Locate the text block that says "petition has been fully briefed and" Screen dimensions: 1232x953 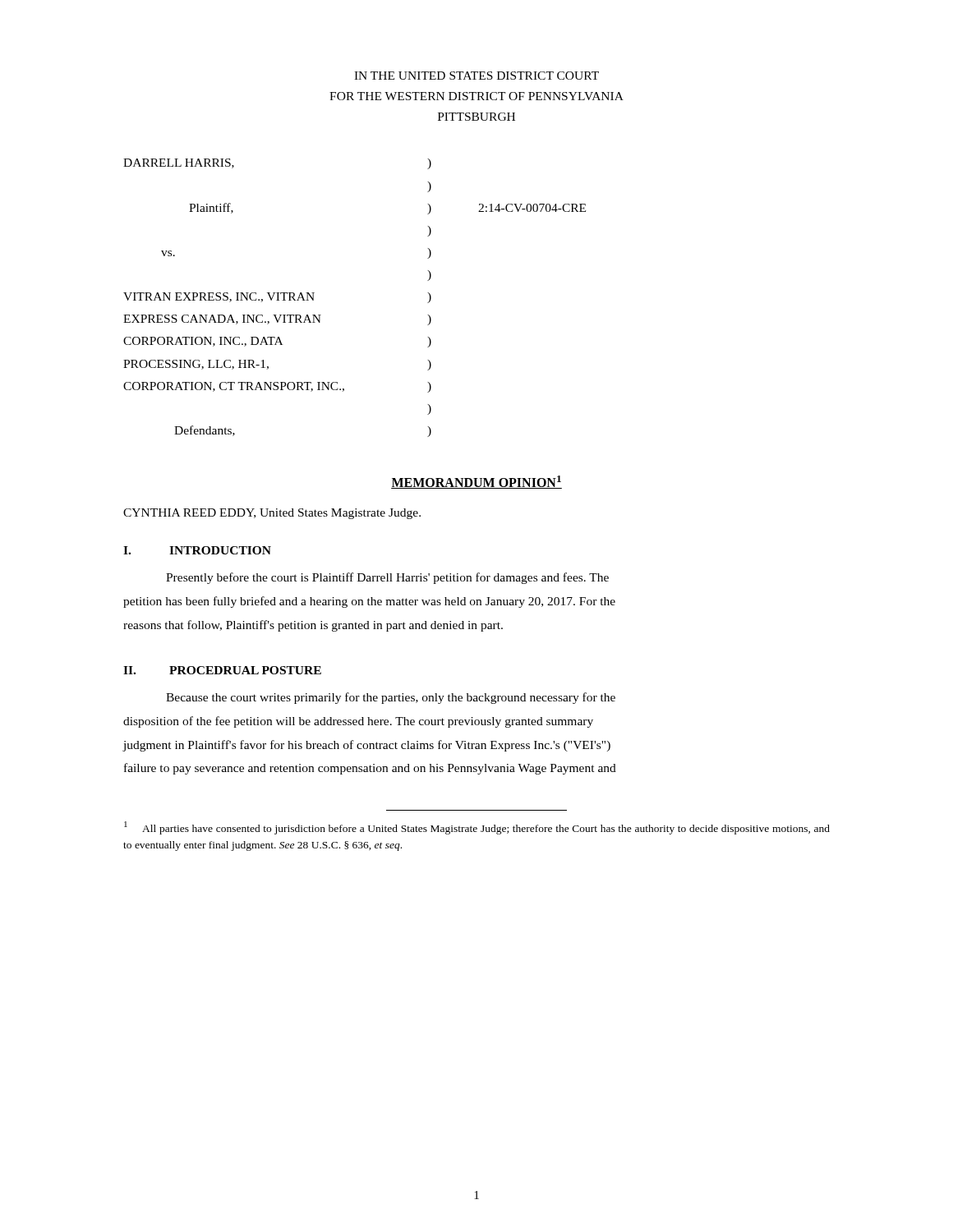click(369, 601)
